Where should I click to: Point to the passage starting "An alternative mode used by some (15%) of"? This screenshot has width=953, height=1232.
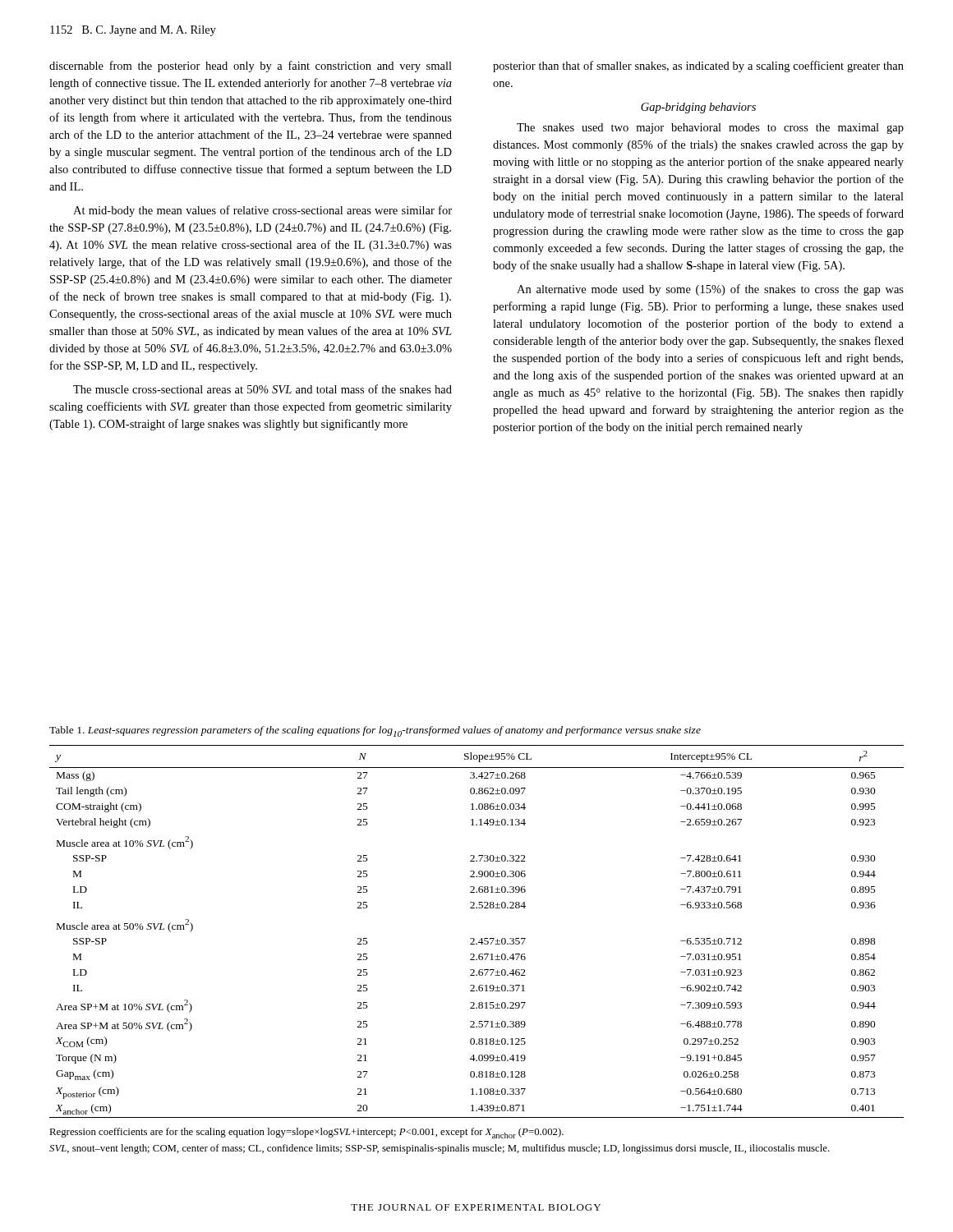pos(698,358)
